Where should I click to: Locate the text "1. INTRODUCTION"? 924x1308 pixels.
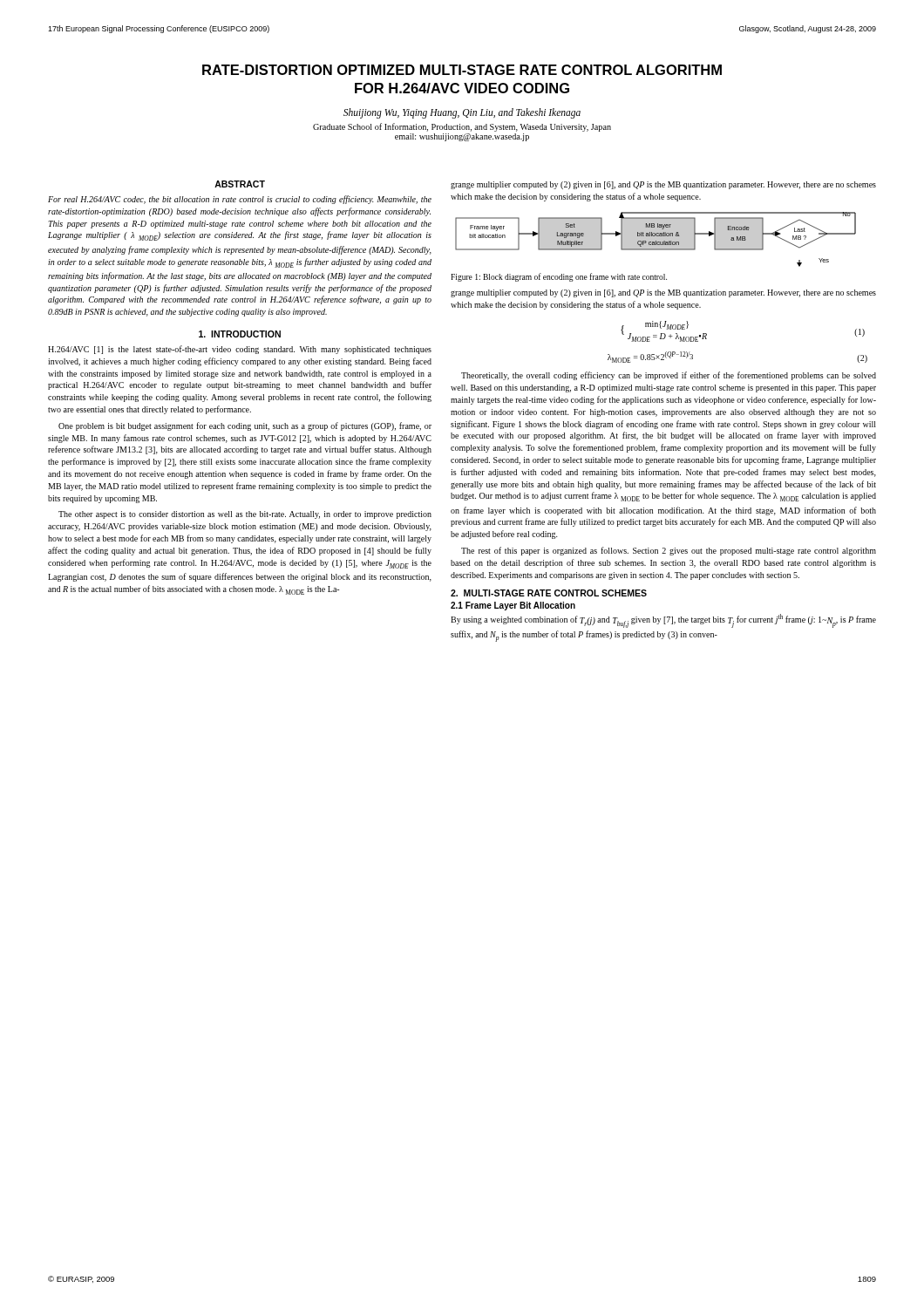click(240, 334)
